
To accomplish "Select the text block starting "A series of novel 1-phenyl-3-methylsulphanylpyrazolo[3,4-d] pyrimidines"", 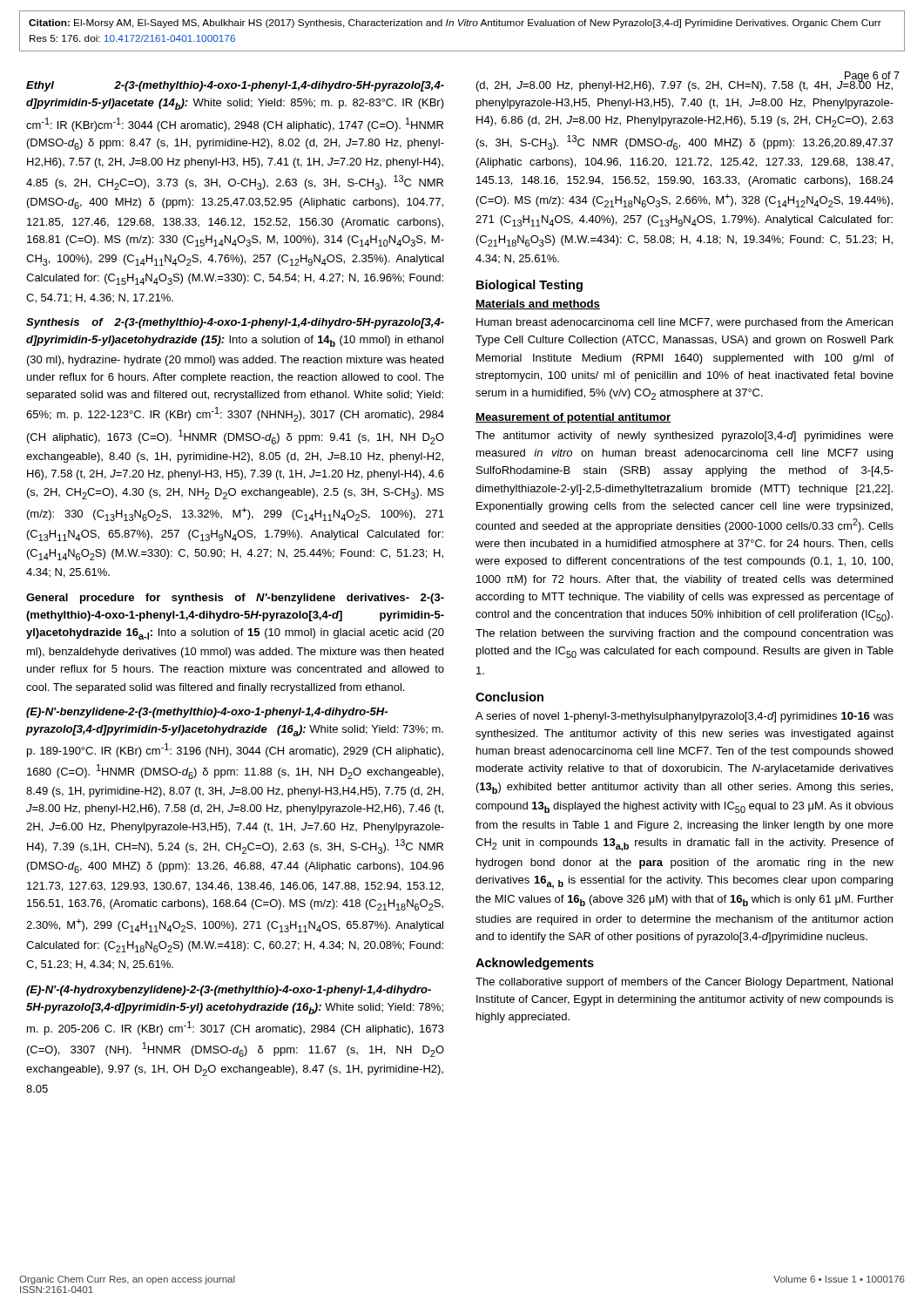I will (x=684, y=826).
